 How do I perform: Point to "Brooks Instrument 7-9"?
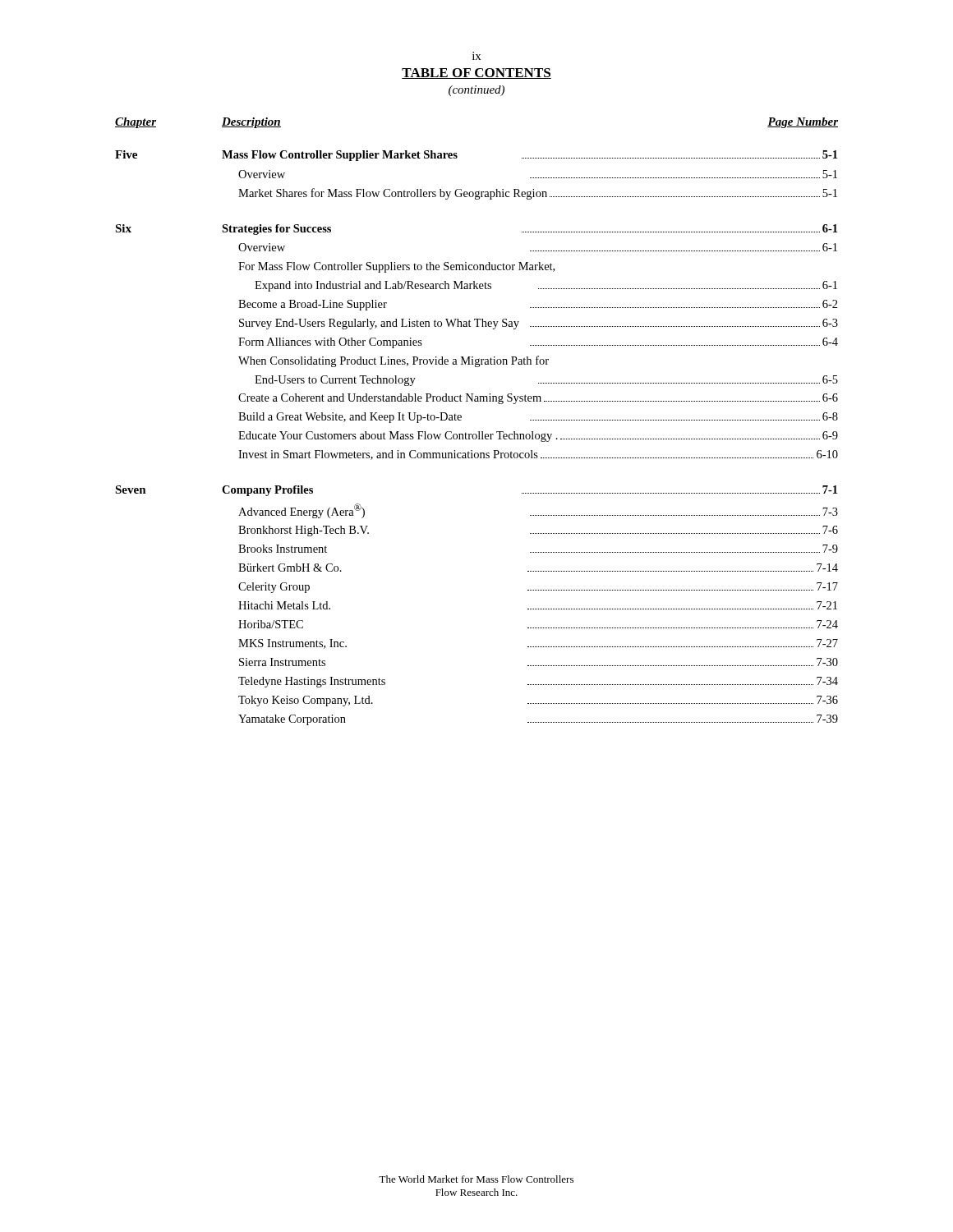point(526,549)
